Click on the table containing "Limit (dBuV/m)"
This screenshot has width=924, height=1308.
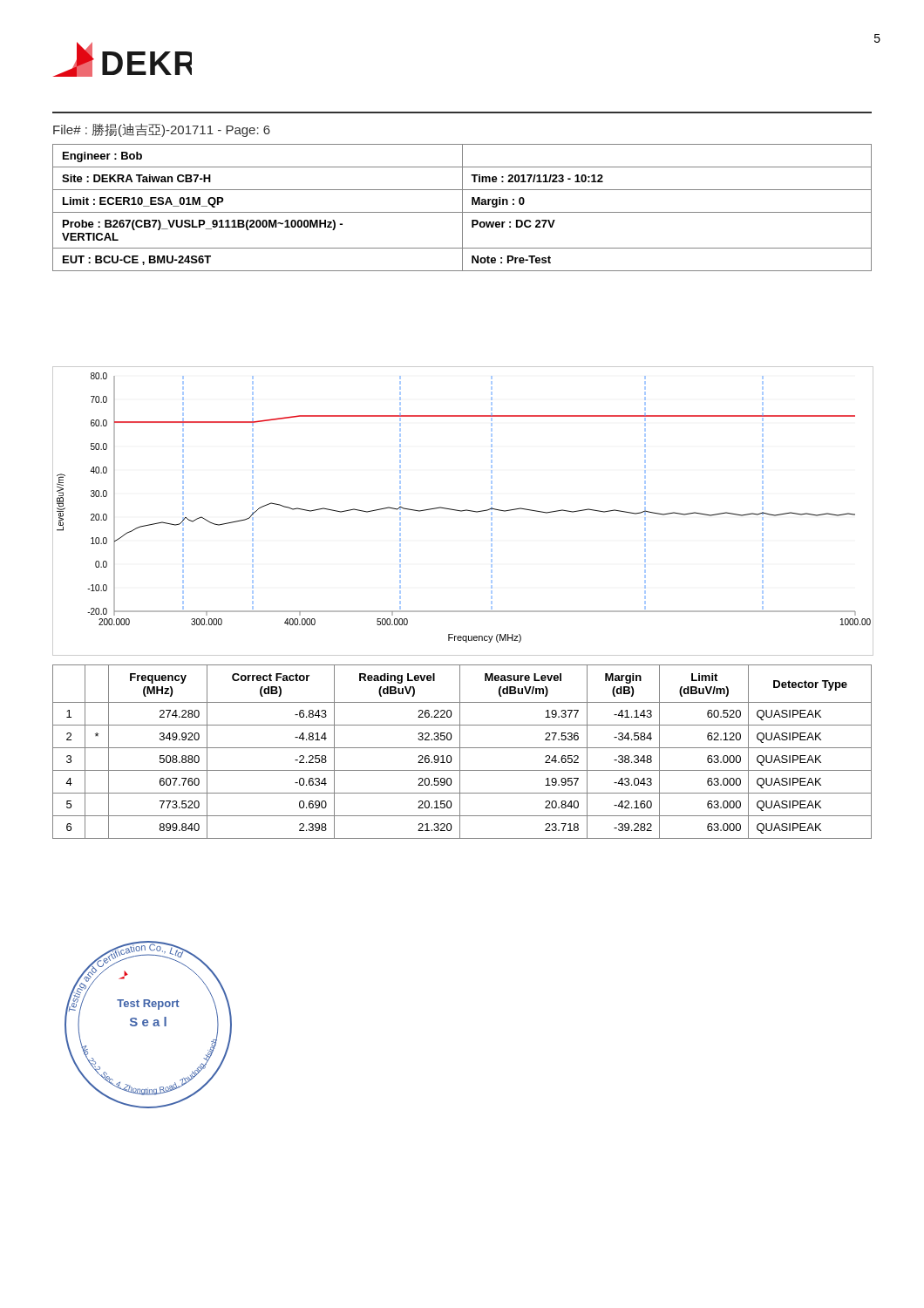[x=462, y=752]
